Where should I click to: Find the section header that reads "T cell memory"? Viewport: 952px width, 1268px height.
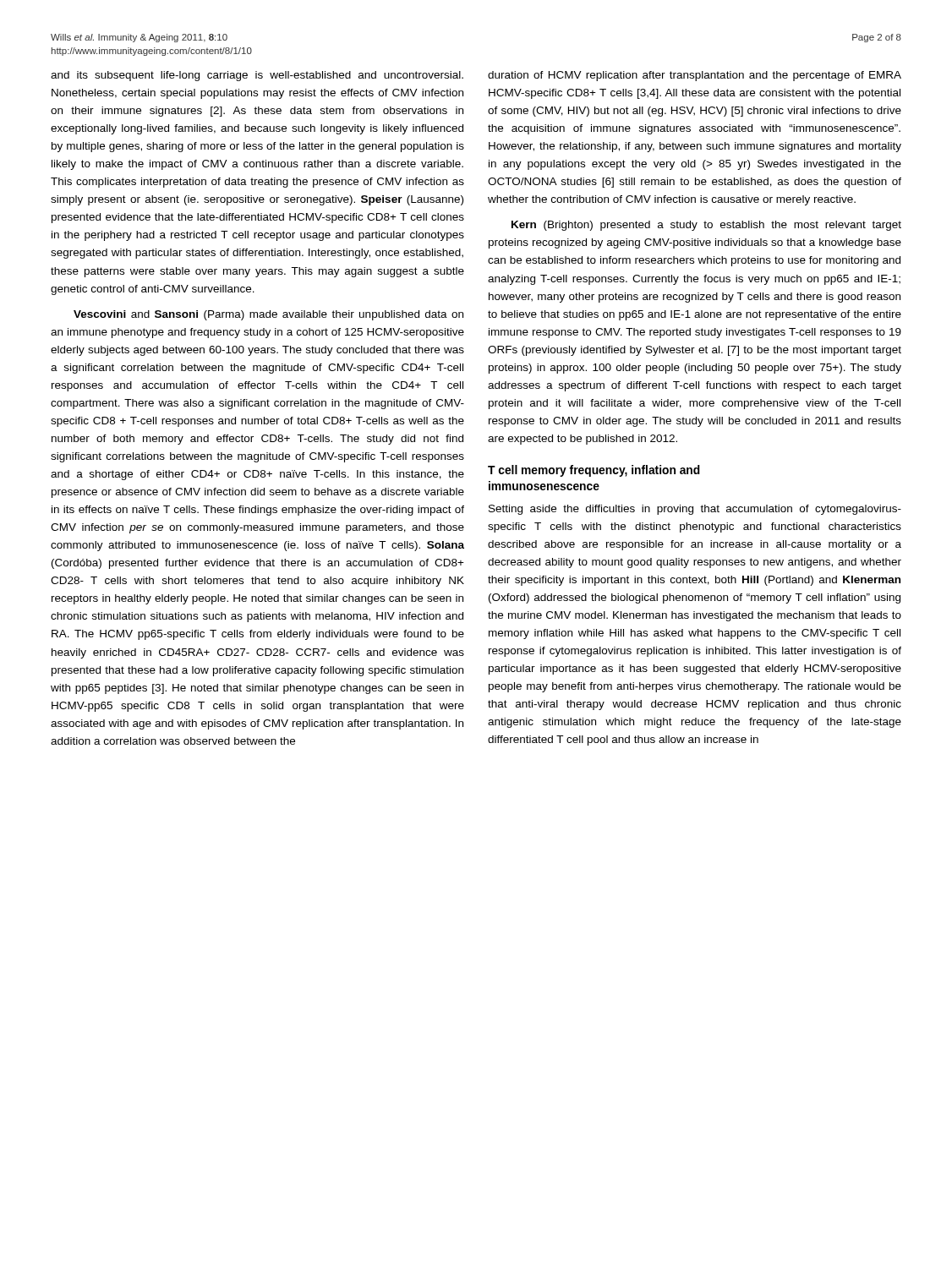coord(594,479)
